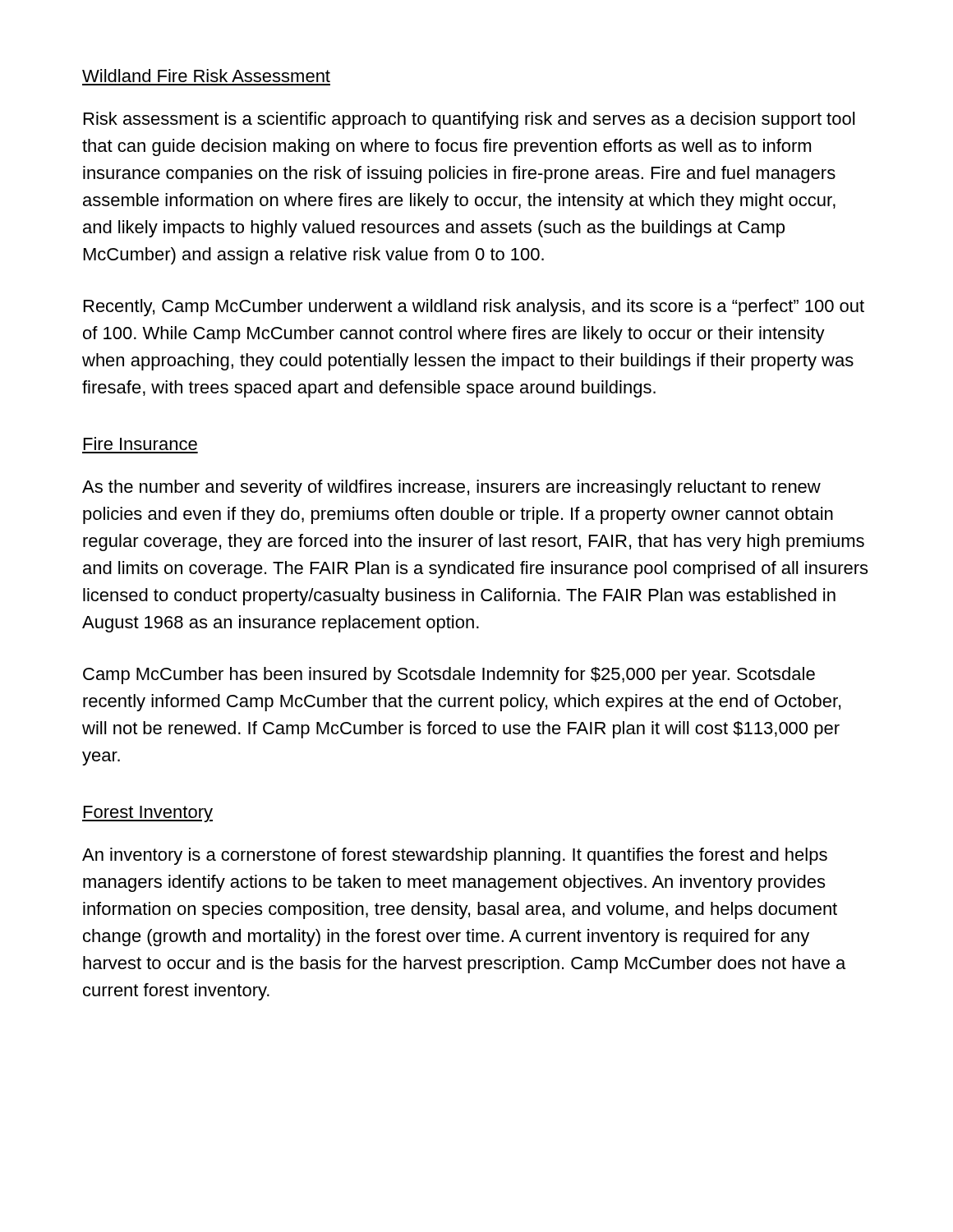Find the region starting "Forest Inventory"
Image resolution: width=953 pixels, height=1232 pixels.
pos(147,812)
